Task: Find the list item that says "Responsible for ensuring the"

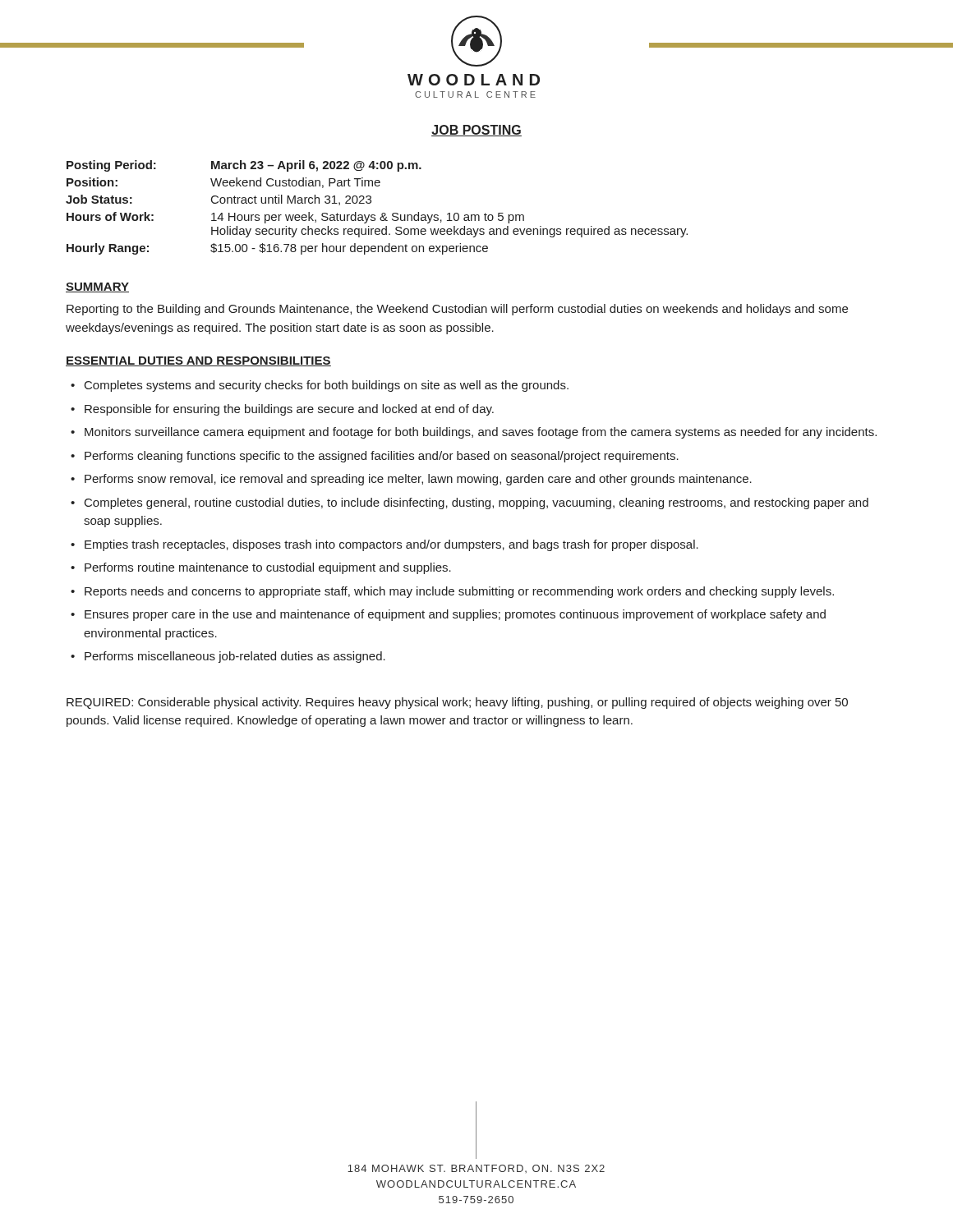Action: [289, 408]
